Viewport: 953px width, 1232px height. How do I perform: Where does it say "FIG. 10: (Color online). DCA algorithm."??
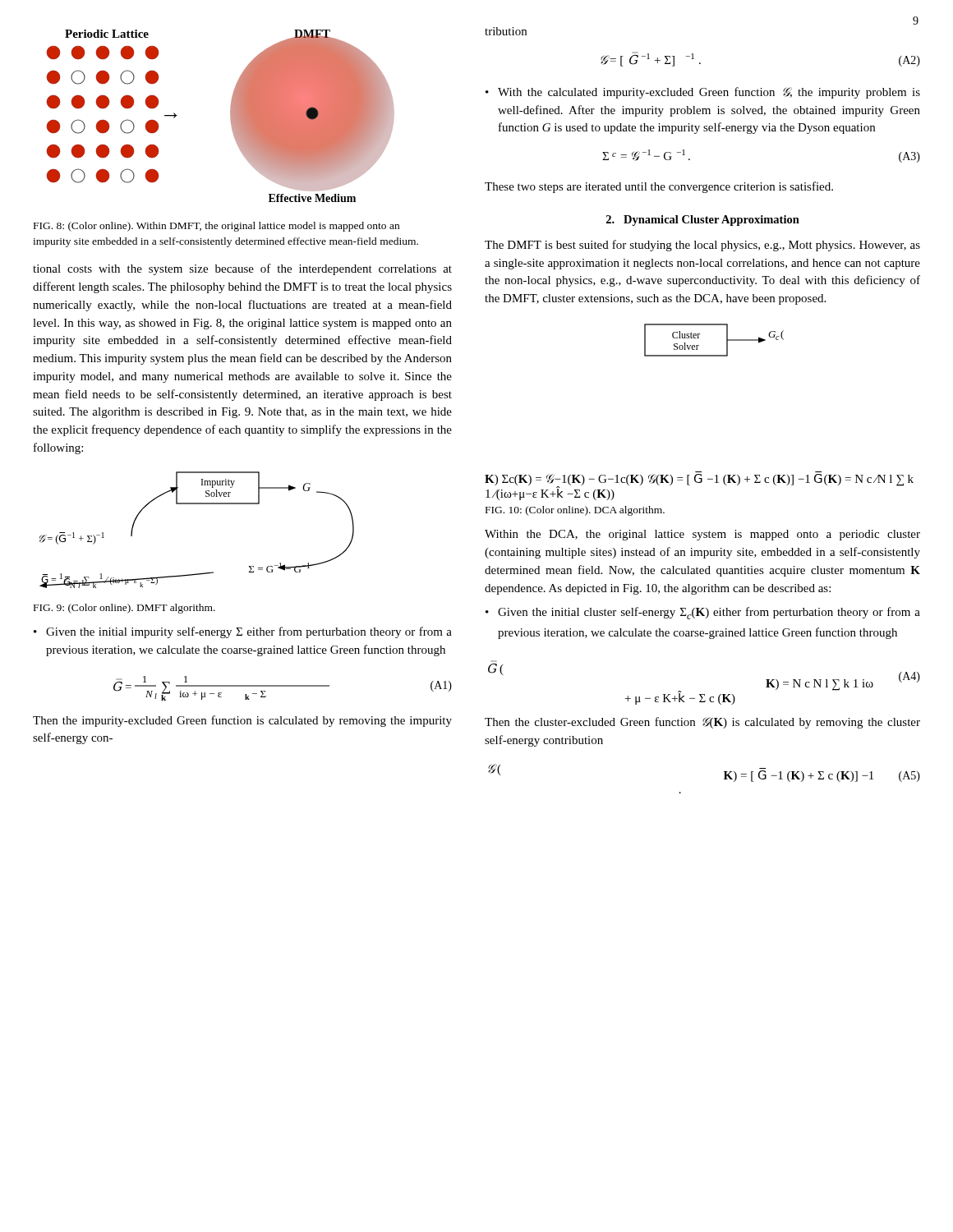click(x=575, y=509)
